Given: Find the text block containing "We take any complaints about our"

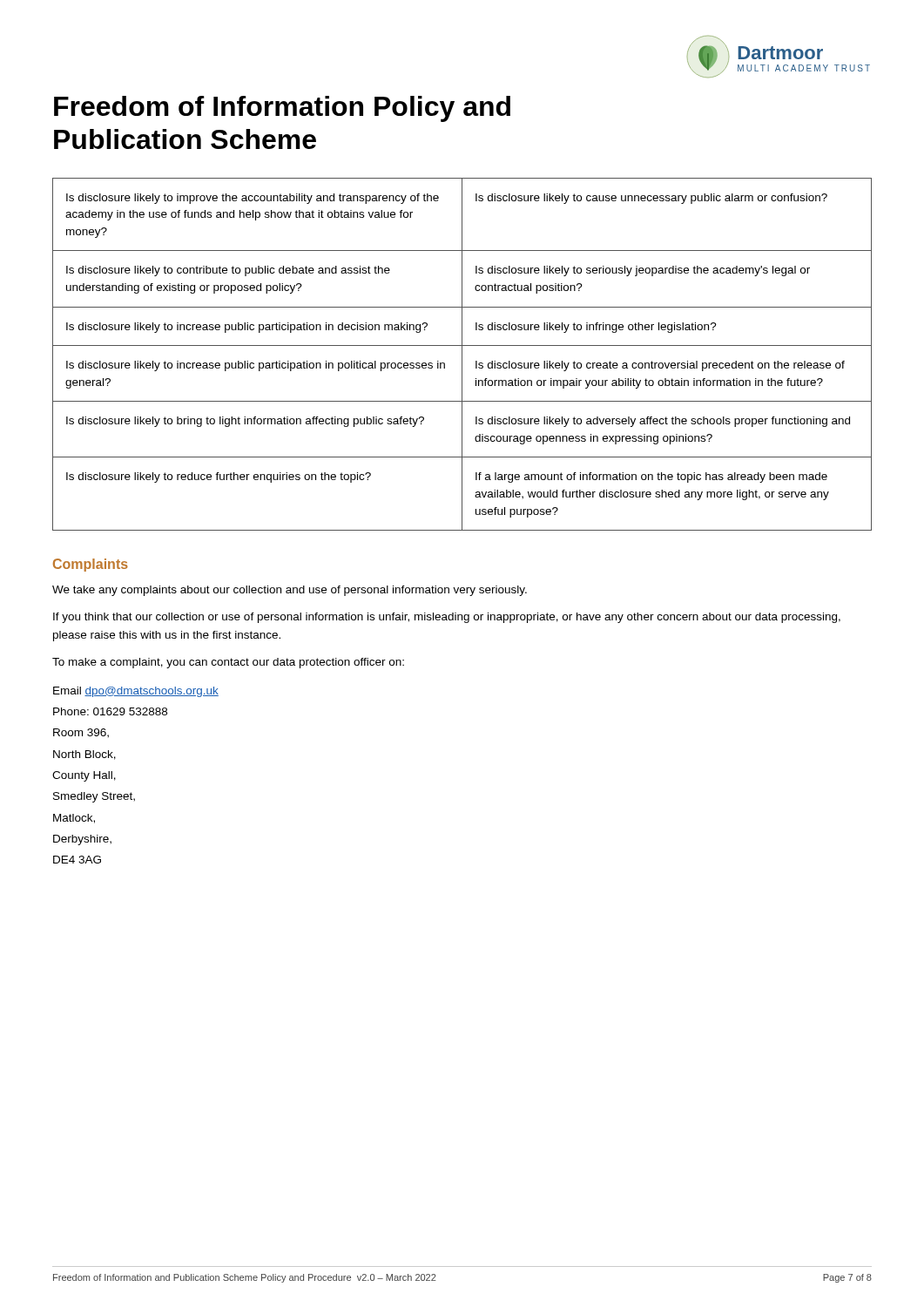Looking at the screenshot, I should pos(290,590).
